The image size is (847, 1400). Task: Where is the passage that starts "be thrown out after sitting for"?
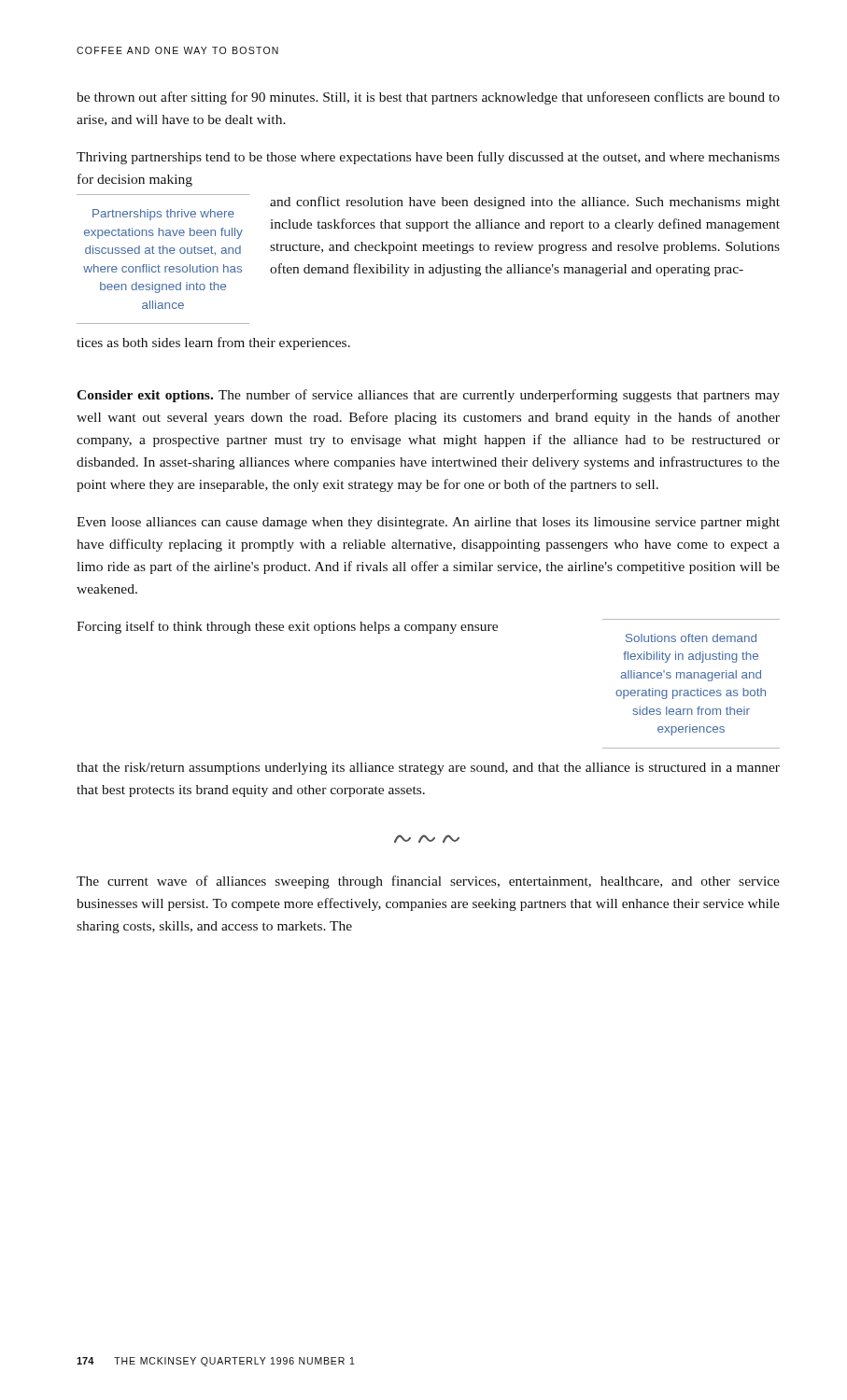tap(428, 108)
